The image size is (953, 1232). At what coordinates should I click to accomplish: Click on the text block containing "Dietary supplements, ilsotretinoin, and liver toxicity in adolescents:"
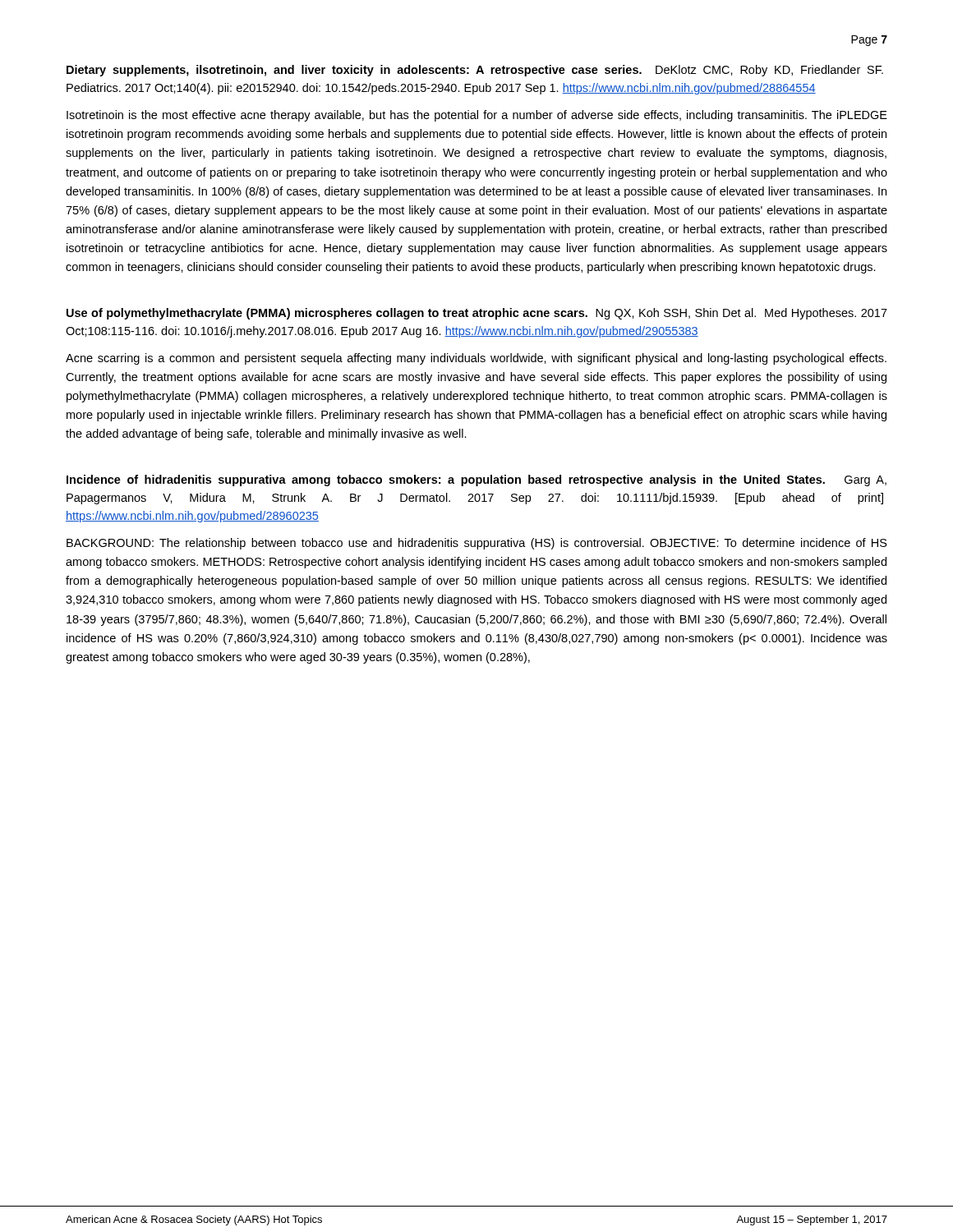click(x=476, y=169)
